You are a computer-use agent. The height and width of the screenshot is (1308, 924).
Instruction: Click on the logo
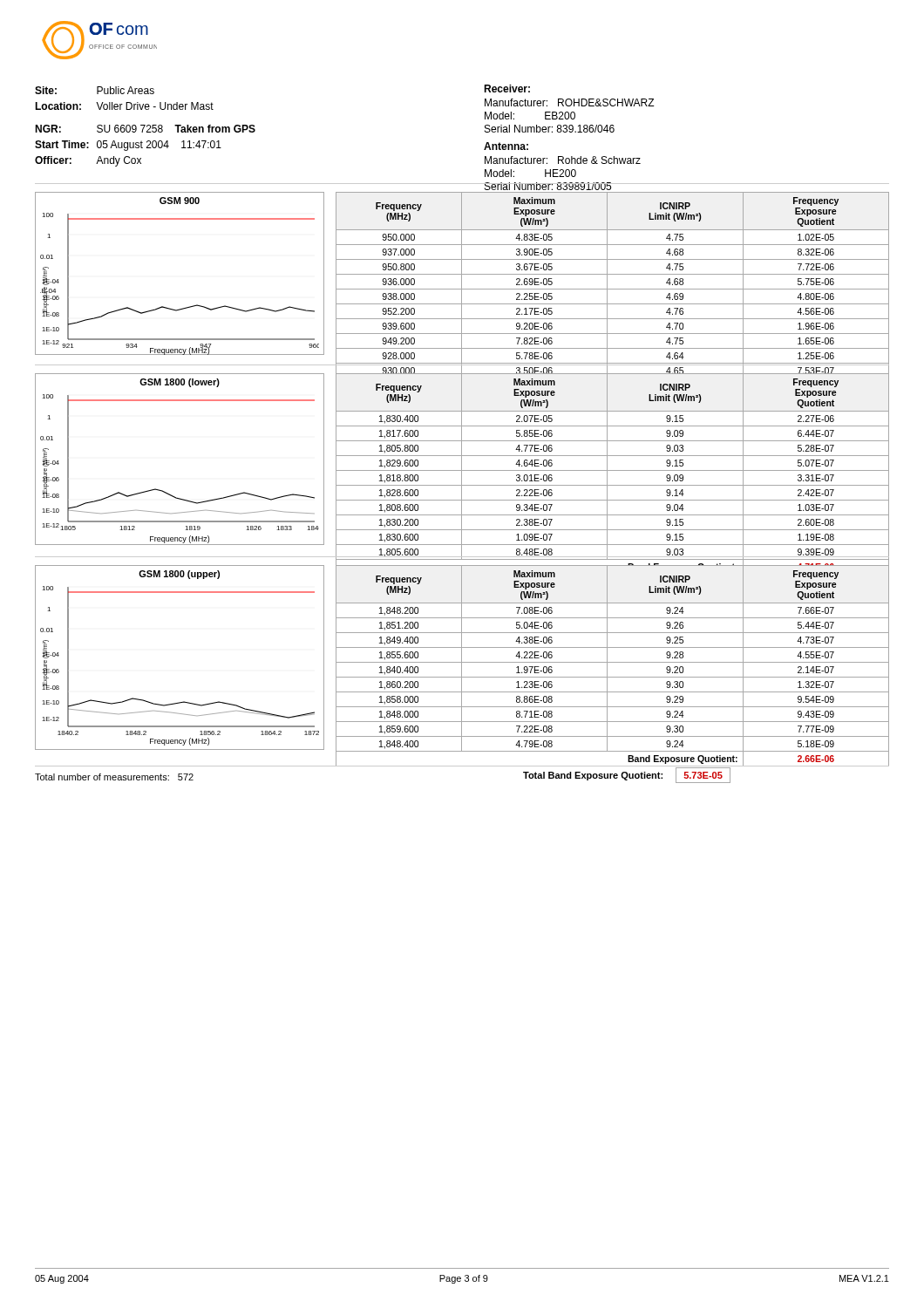click(96, 42)
